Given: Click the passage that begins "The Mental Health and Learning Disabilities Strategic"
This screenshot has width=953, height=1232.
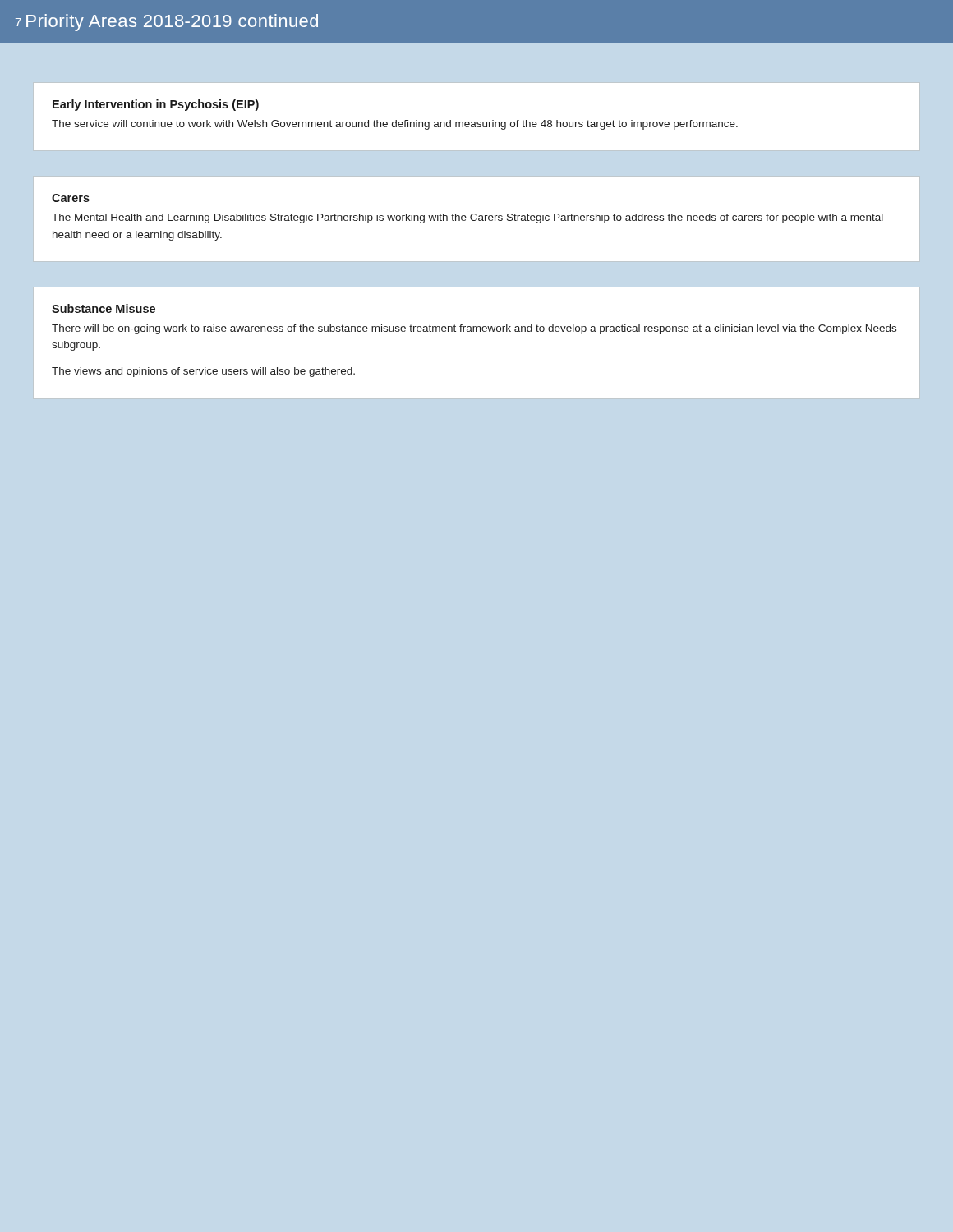Looking at the screenshot, I should click(x=468, y=226).
